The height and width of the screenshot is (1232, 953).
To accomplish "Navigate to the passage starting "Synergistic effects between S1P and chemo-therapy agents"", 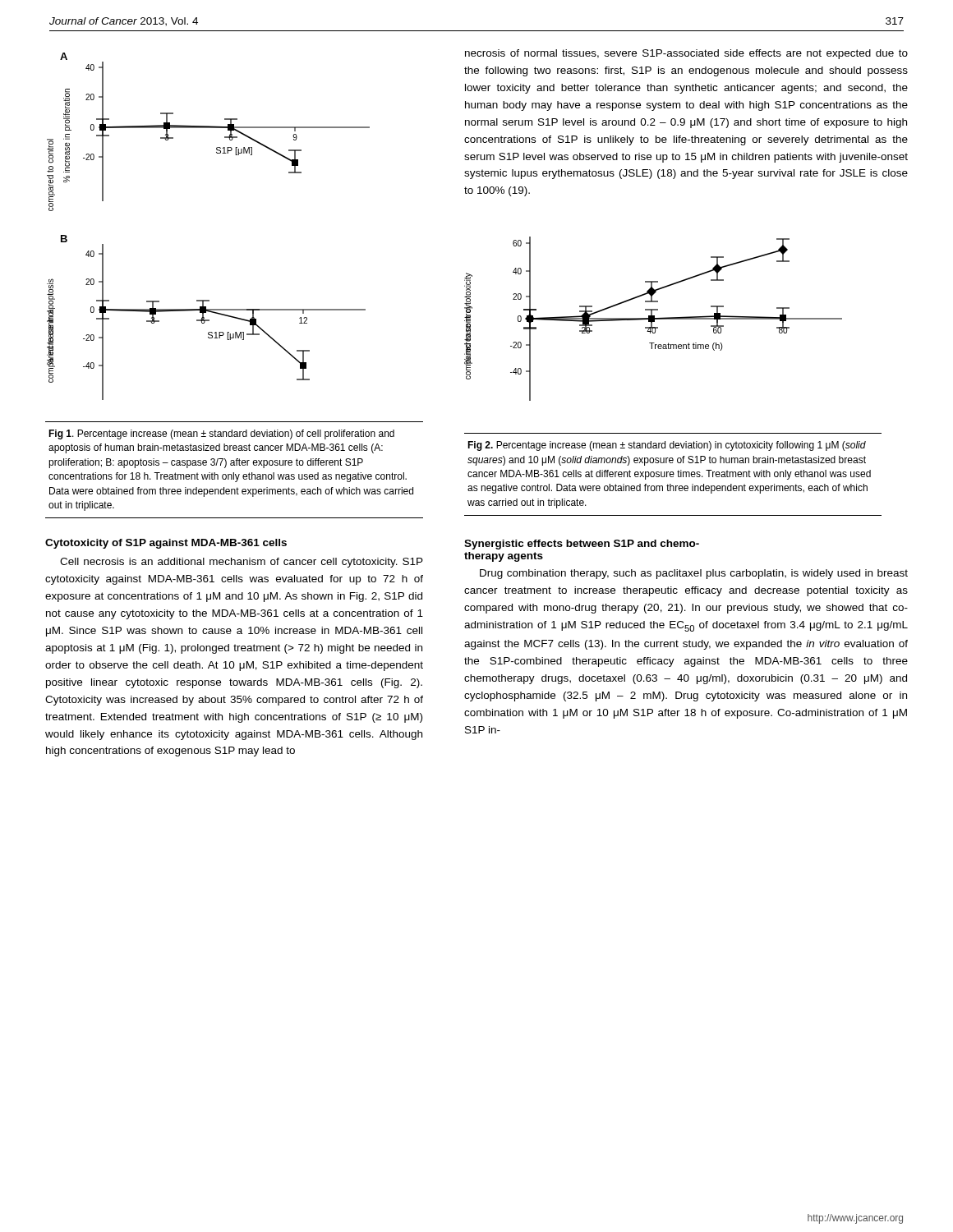I will click(582, 550).
